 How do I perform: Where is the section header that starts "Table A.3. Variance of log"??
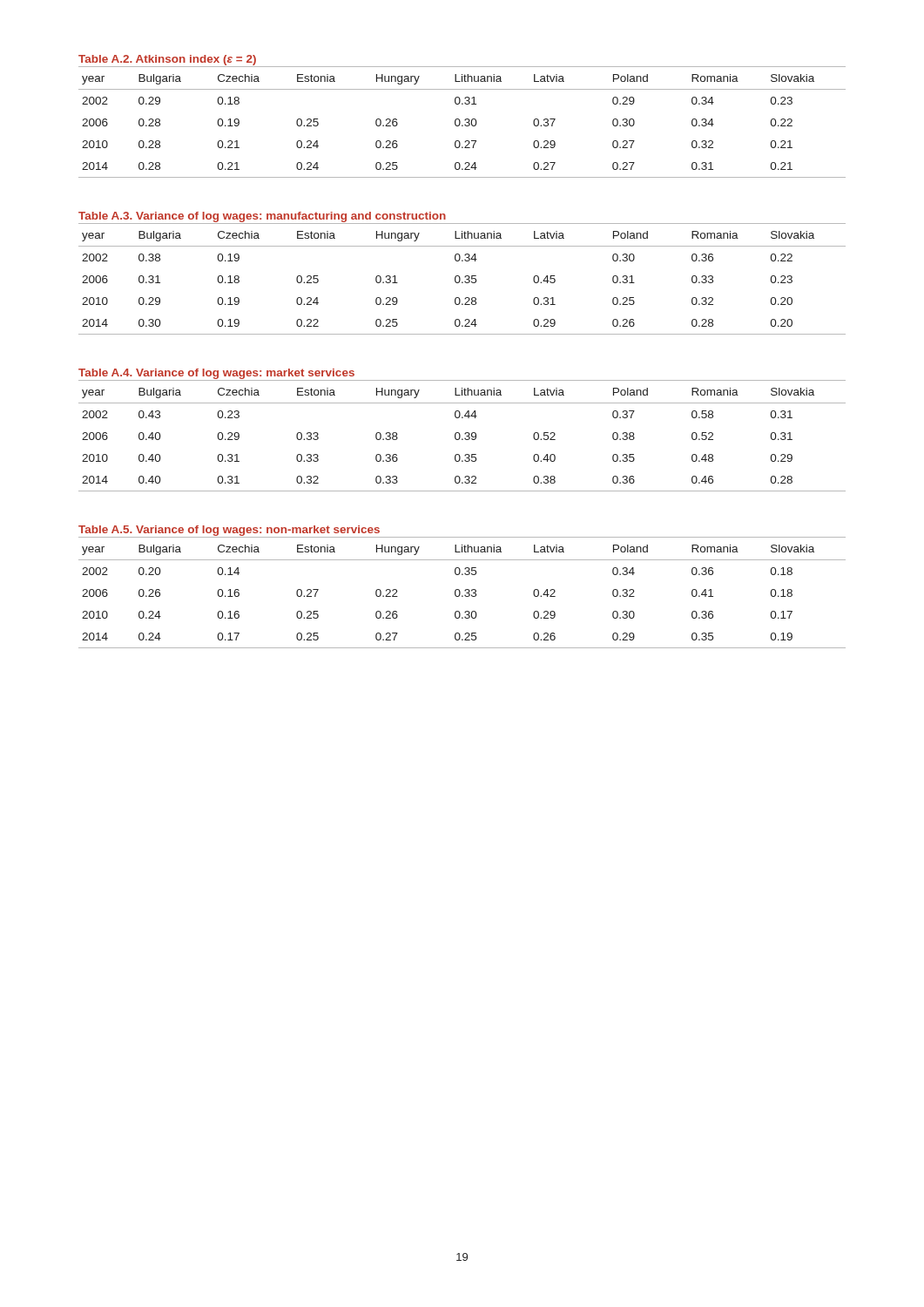[x=262, y=216]
